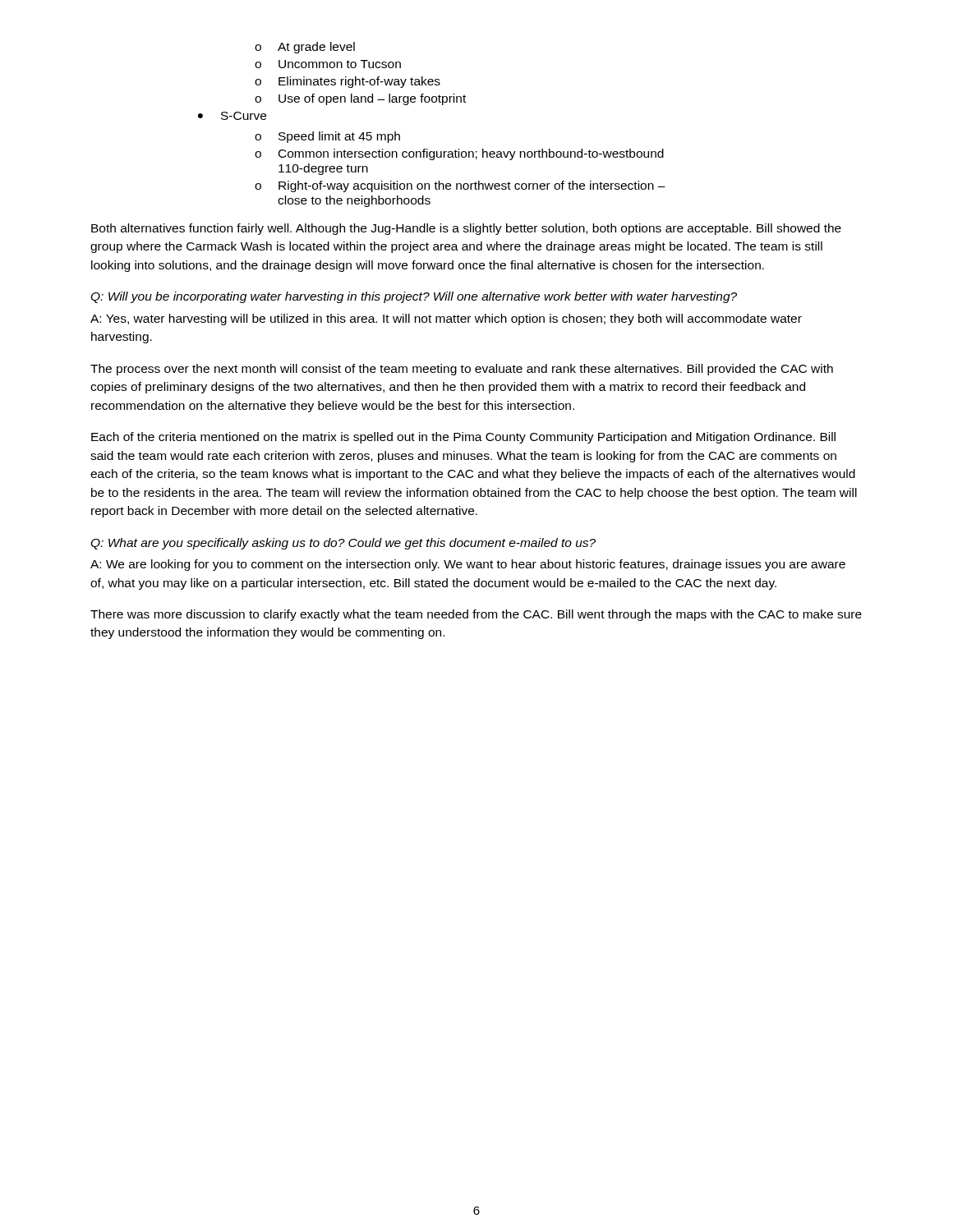This screenshot has width=953, height=1232.
Task: Find the text starting "• S-Curve"
Action: 232,117
